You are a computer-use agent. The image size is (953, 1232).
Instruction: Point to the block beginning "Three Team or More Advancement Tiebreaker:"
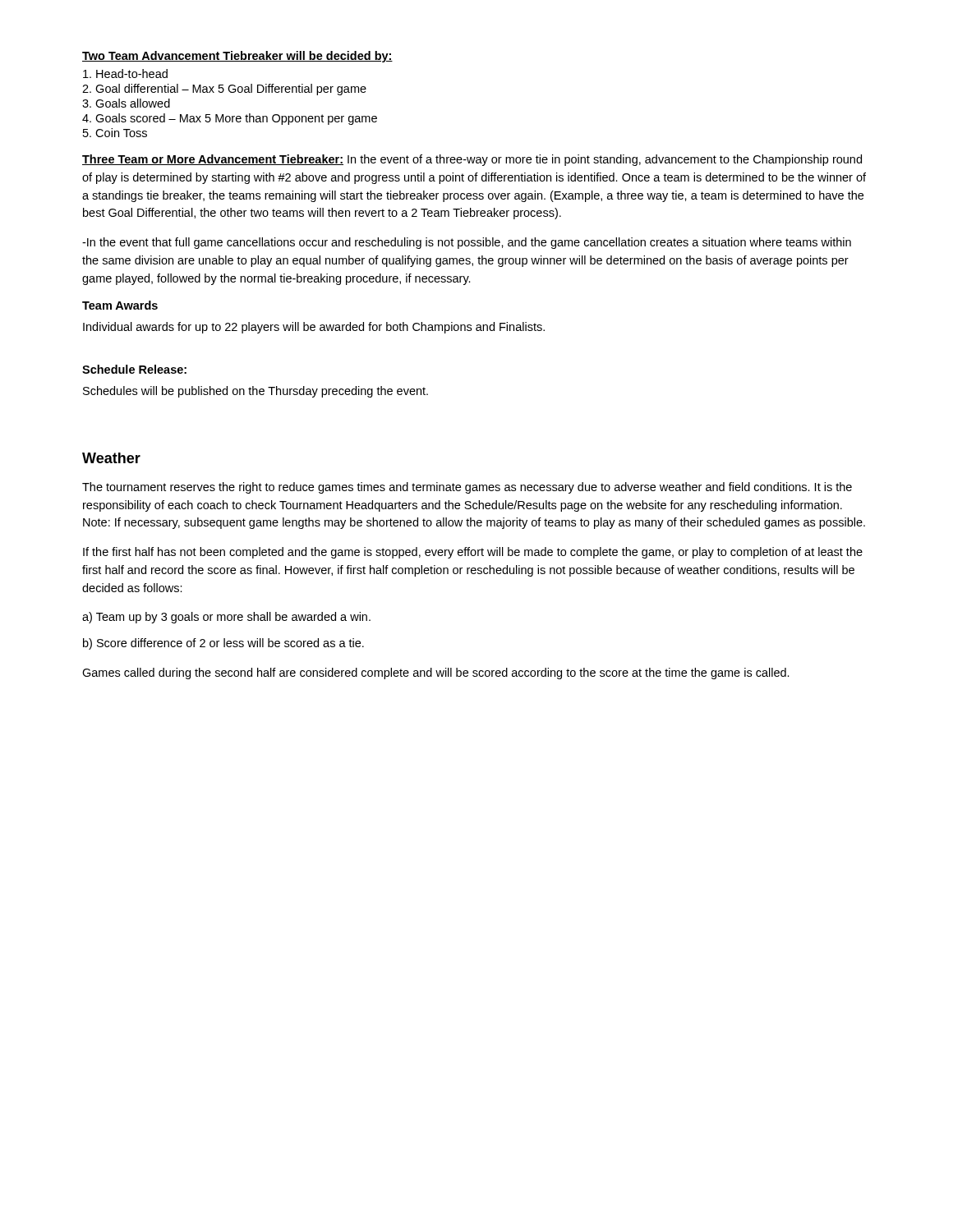(474, 186)
